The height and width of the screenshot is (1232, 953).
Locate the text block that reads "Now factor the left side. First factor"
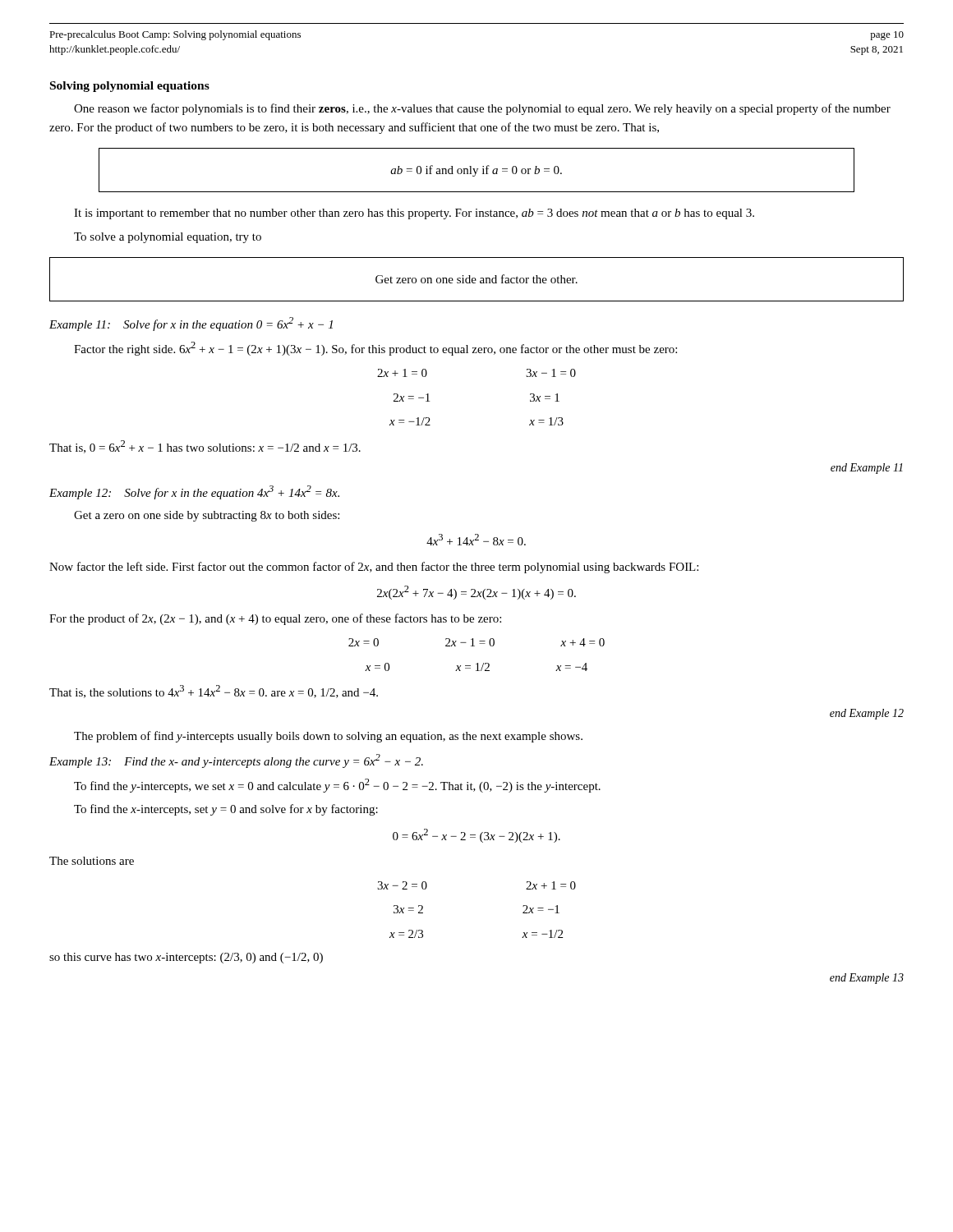coord(374,566)
